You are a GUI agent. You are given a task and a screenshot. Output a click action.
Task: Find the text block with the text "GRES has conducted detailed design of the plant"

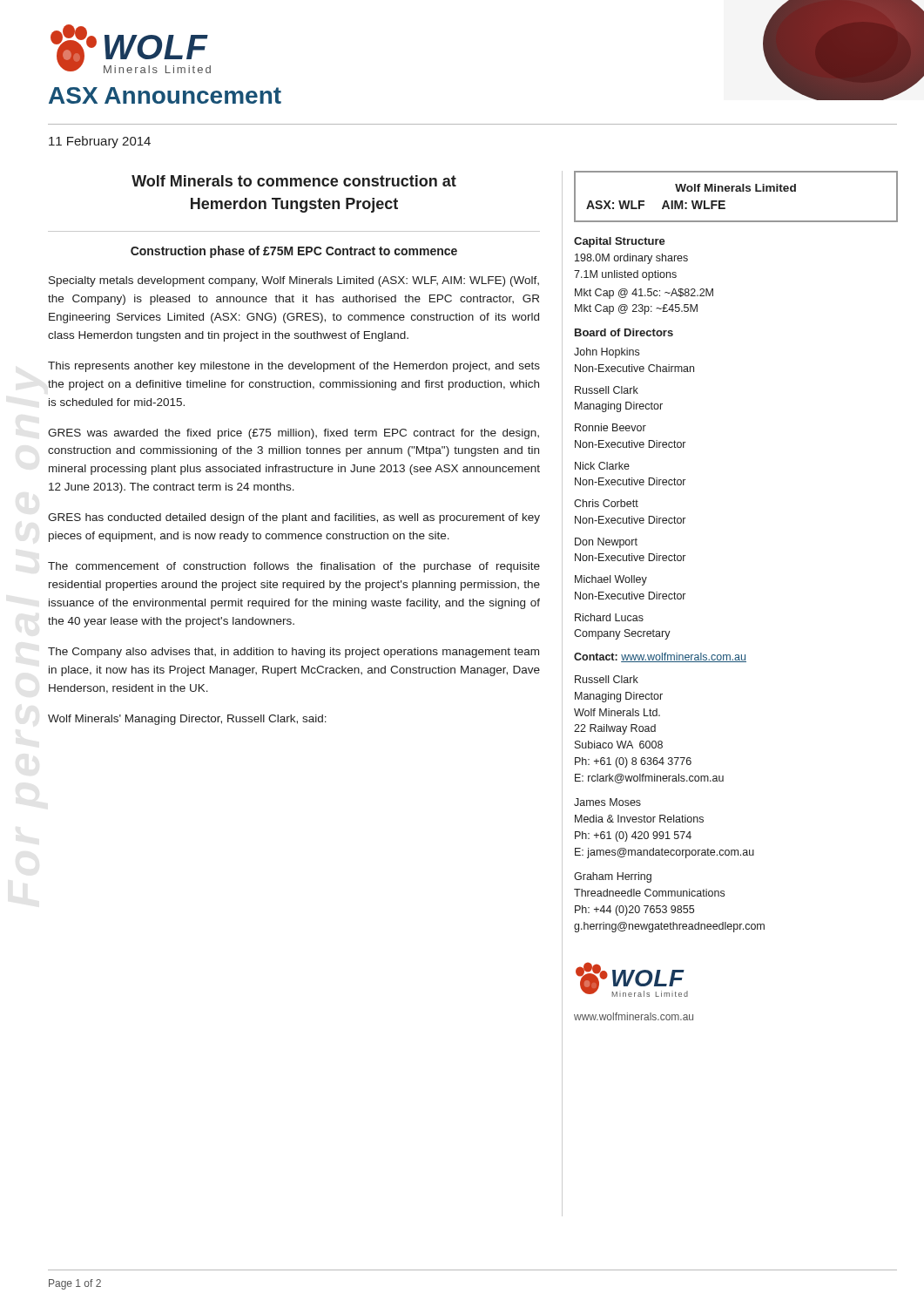(294, 526)
